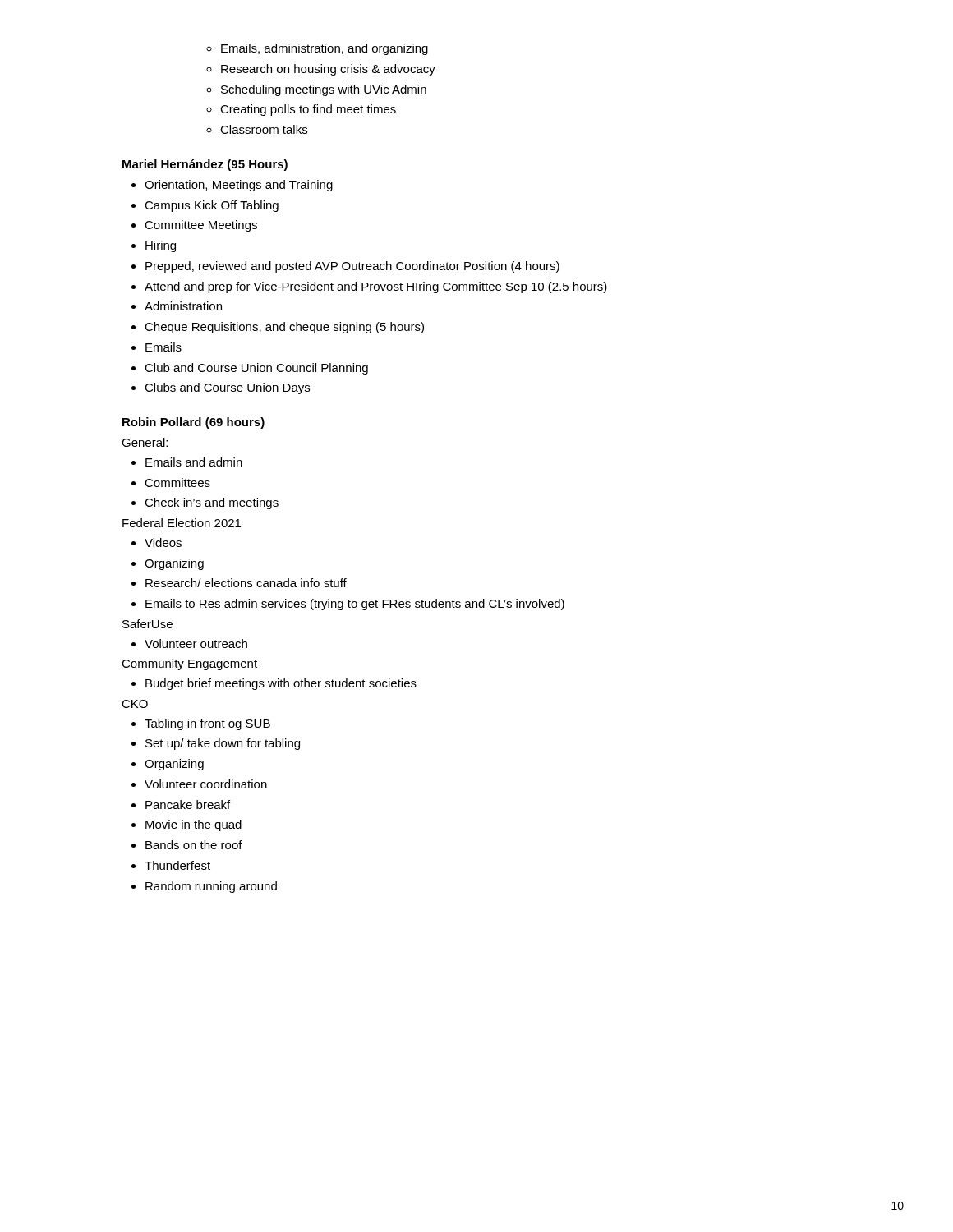This screenshot has height=1232, width=953.
Task: Point to "Campus Kick Off Tabling"
Action: [x=205, y=206]
